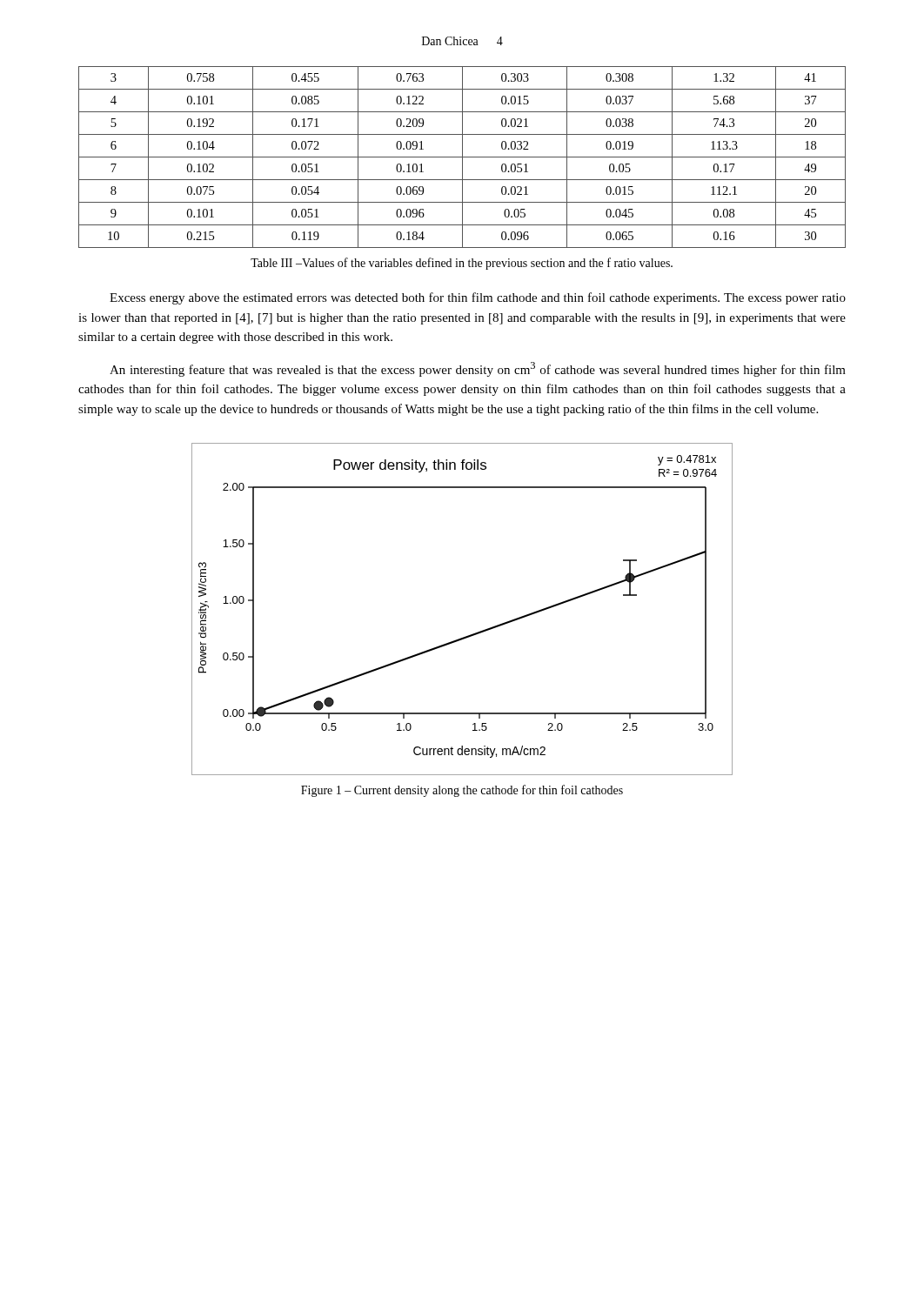Click on the passage starting "Table III –Values of the variables"

click(462, 263)
